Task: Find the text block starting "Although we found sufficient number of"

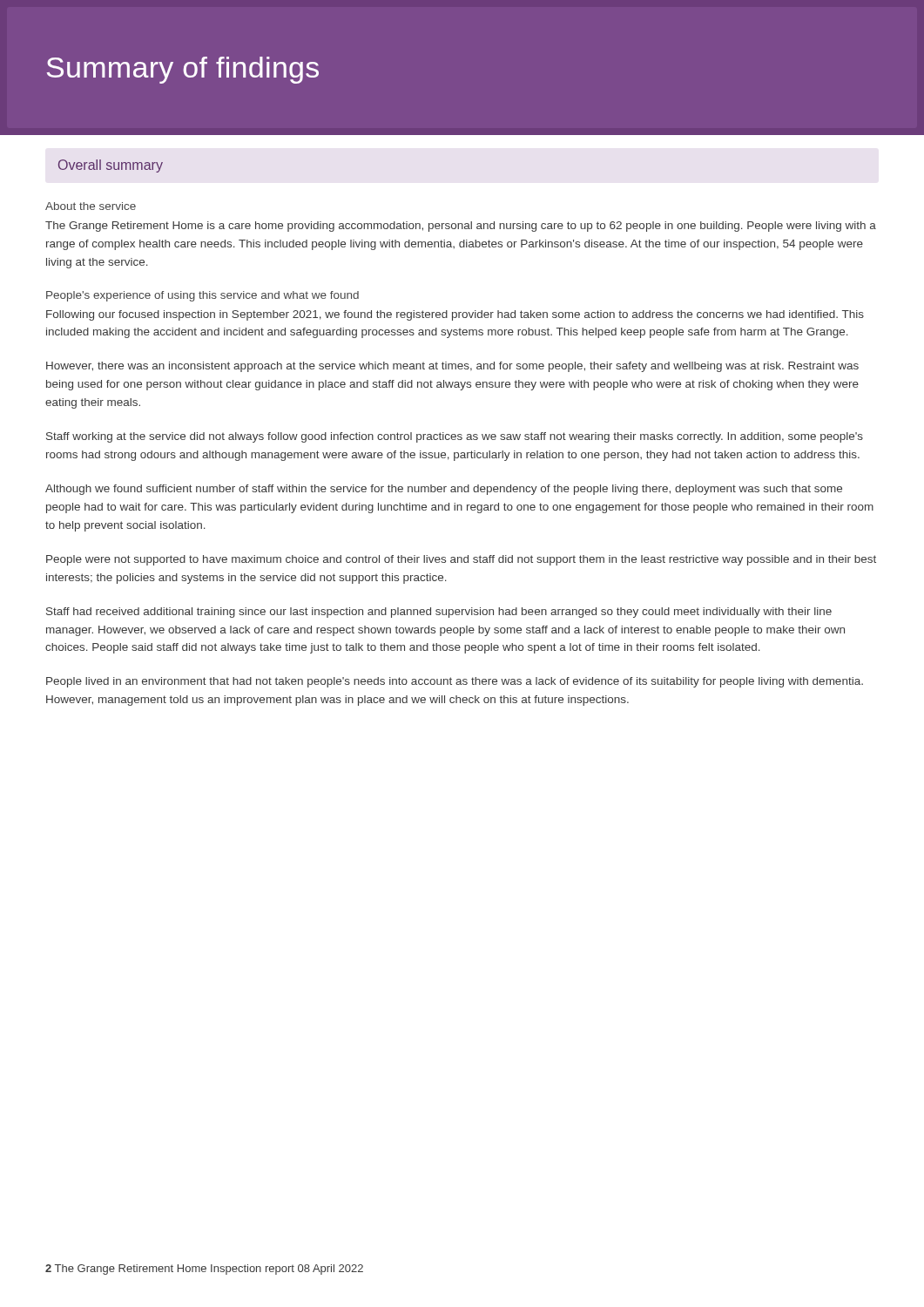Action: click(x=462, y=507)
